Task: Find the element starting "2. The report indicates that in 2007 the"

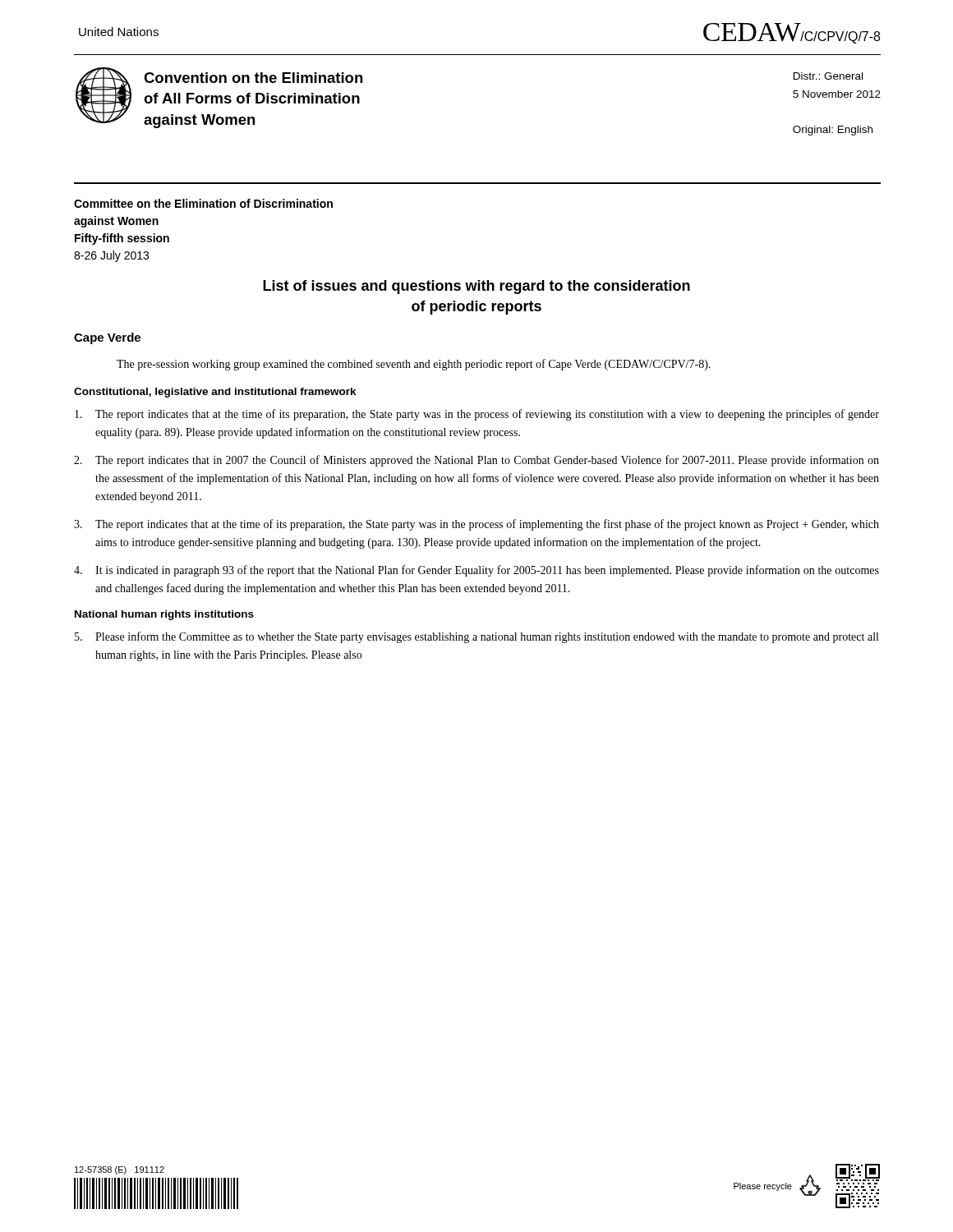Action: tap(476, 479)
